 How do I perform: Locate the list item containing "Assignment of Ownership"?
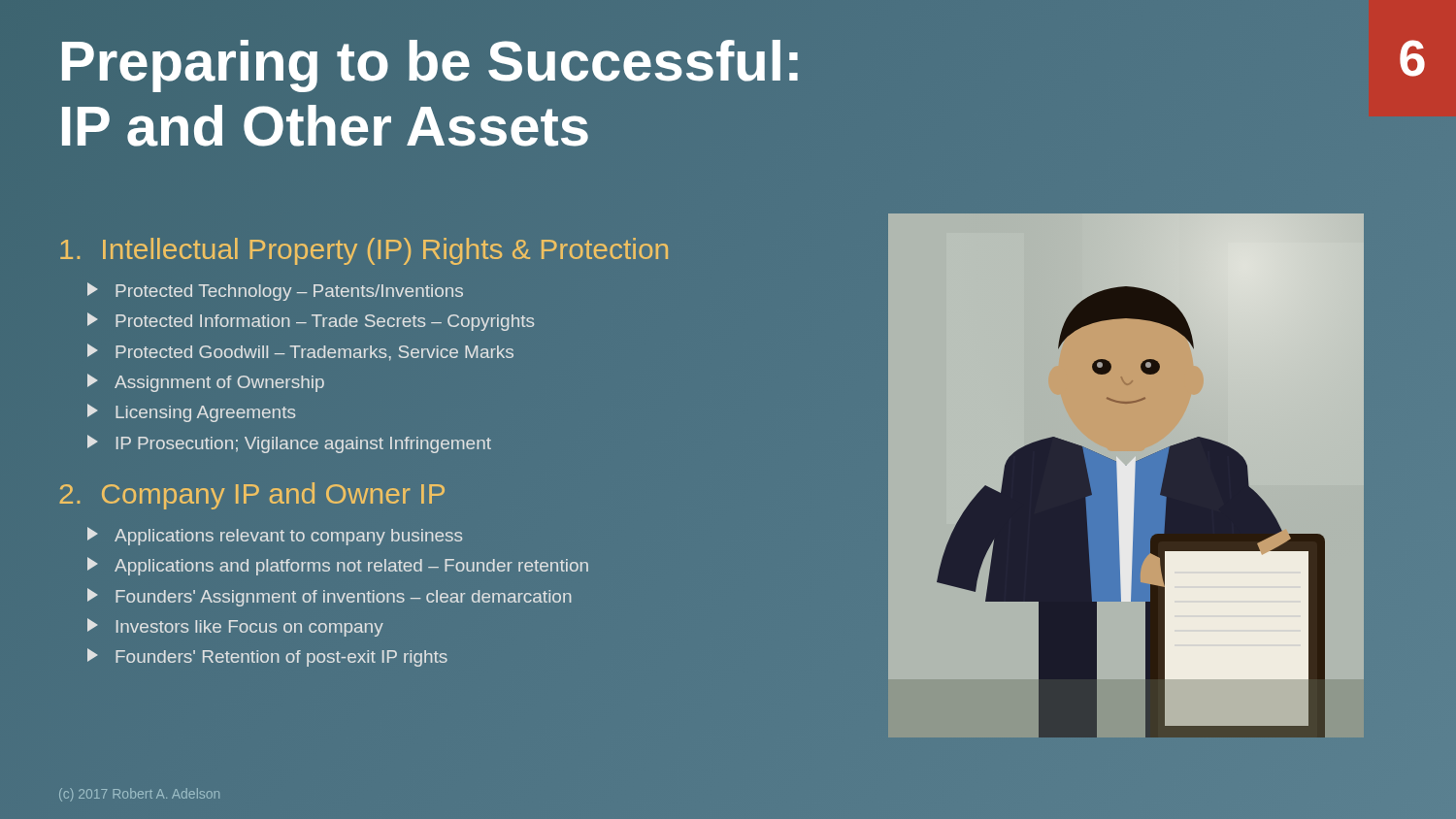click(x=220, y=382)
